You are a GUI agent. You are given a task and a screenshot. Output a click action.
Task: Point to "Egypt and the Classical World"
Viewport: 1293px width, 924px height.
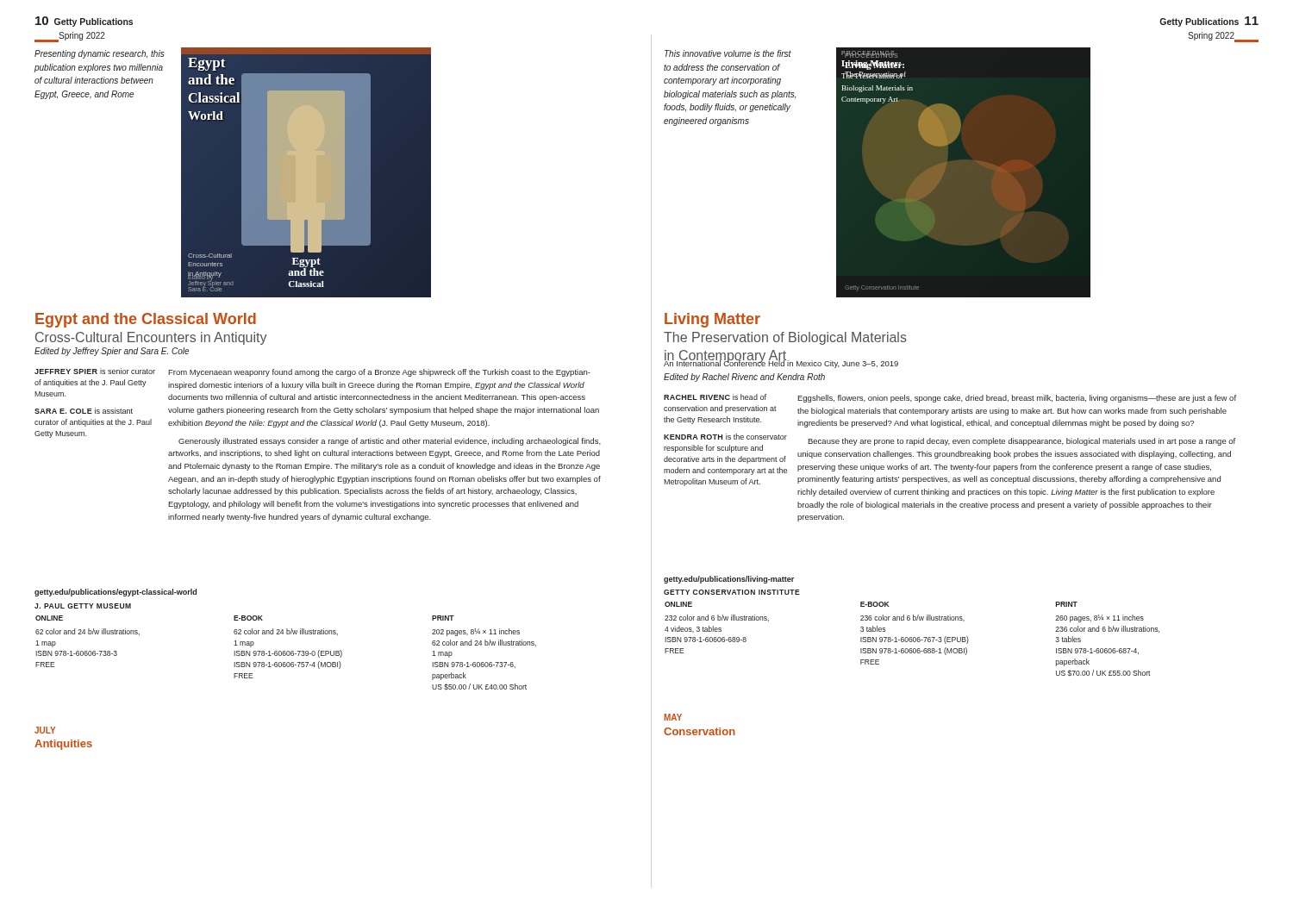point(146,319)
